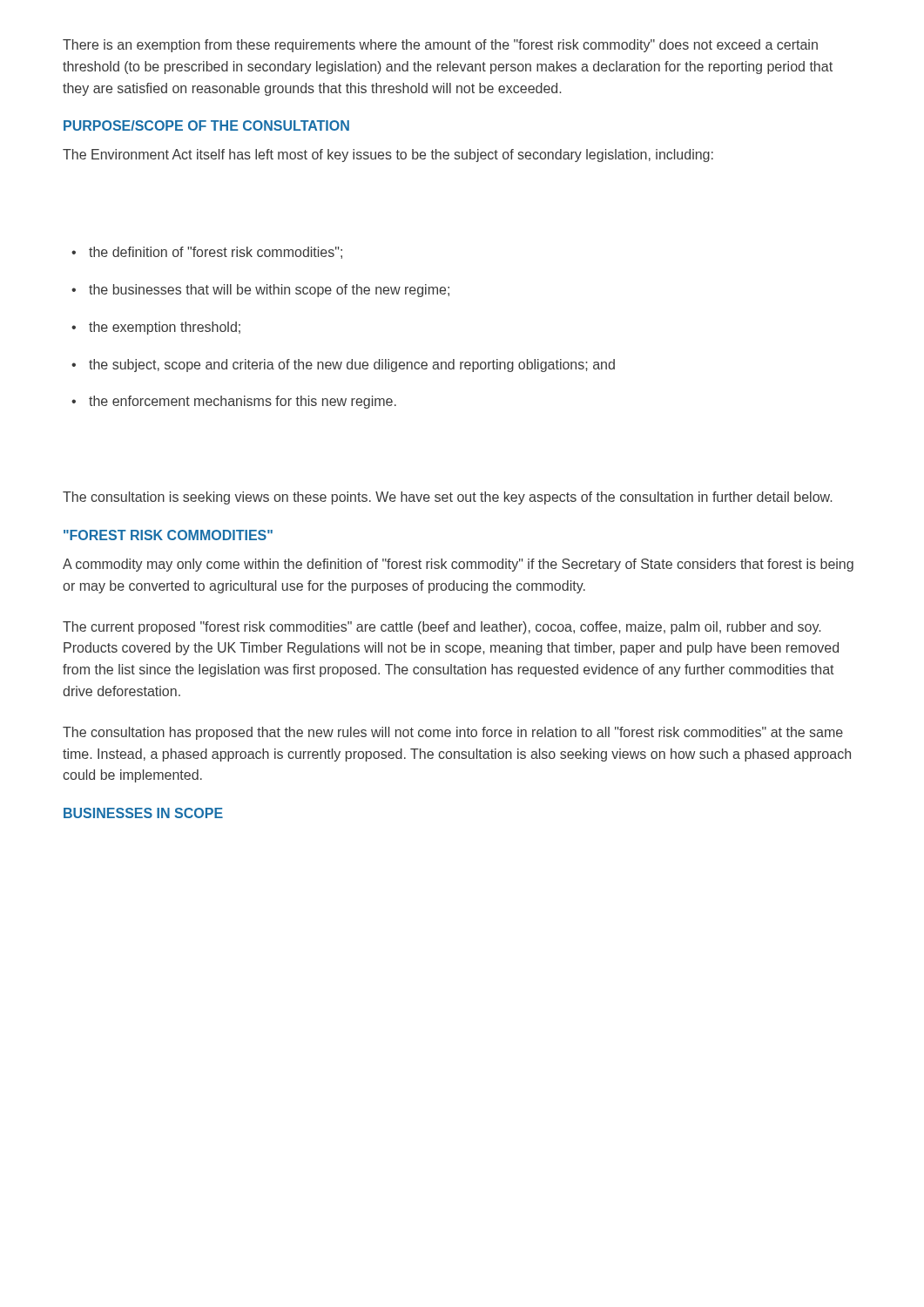Screen dimensions: 1307x924
Task: Click on the section header with the text "BUSINESSES IN SCOPE"
Action: click(x=143, y=814)
